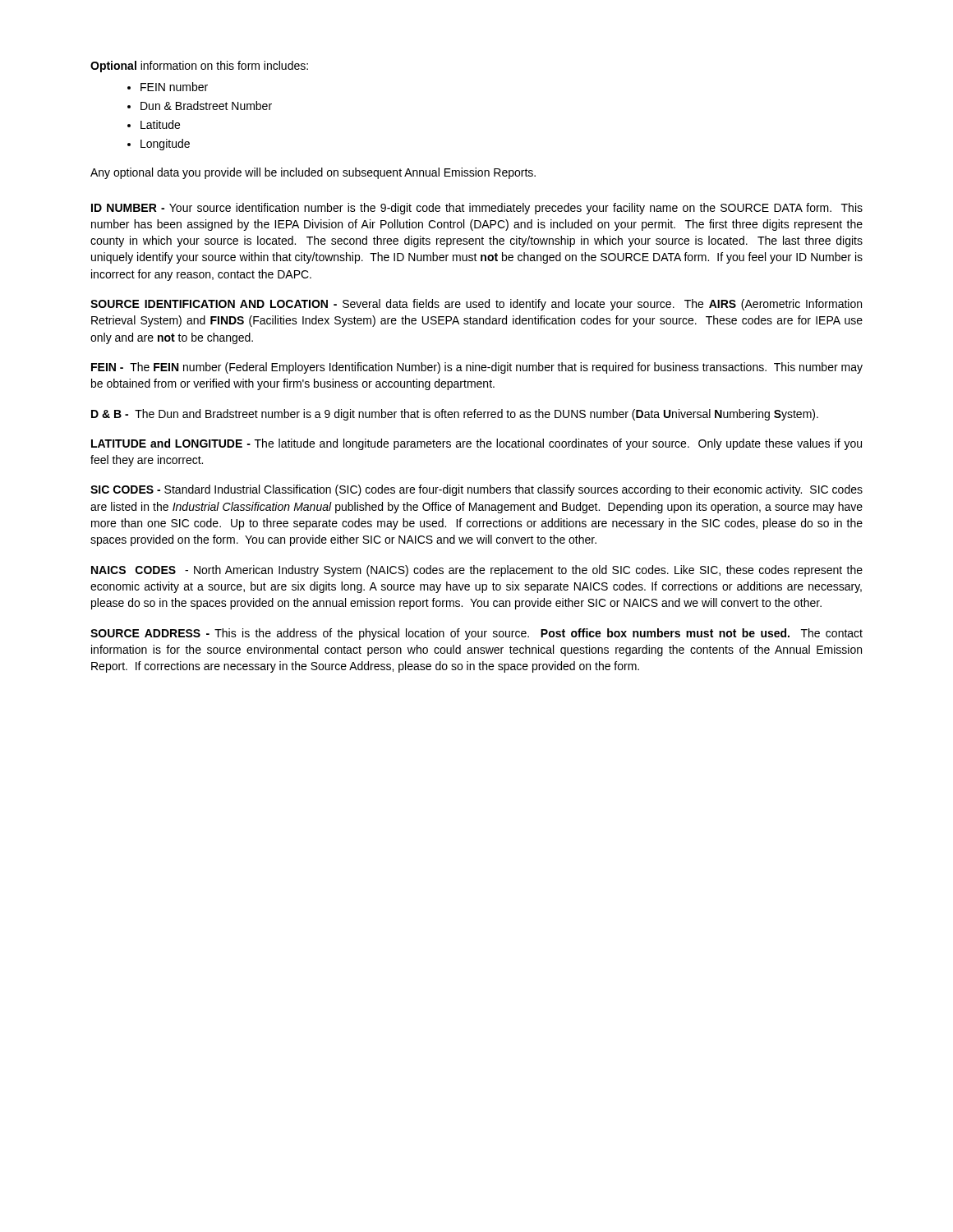Click on the list item that says "Dun & Bradstreet Number"
The height and width of the screenshot is (1232, 953).
tap(206, 106)
